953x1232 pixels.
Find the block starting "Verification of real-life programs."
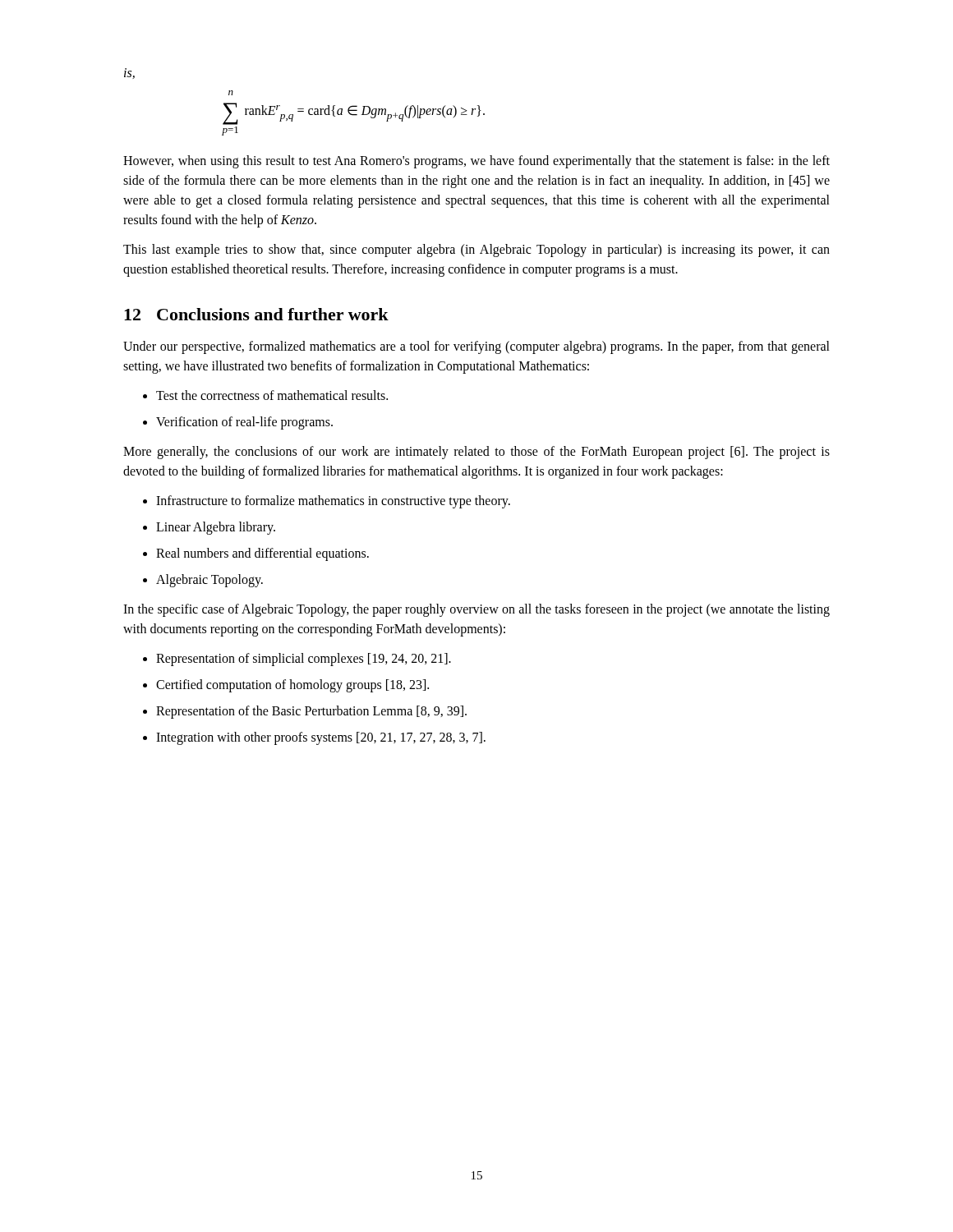tap(245, 422)
